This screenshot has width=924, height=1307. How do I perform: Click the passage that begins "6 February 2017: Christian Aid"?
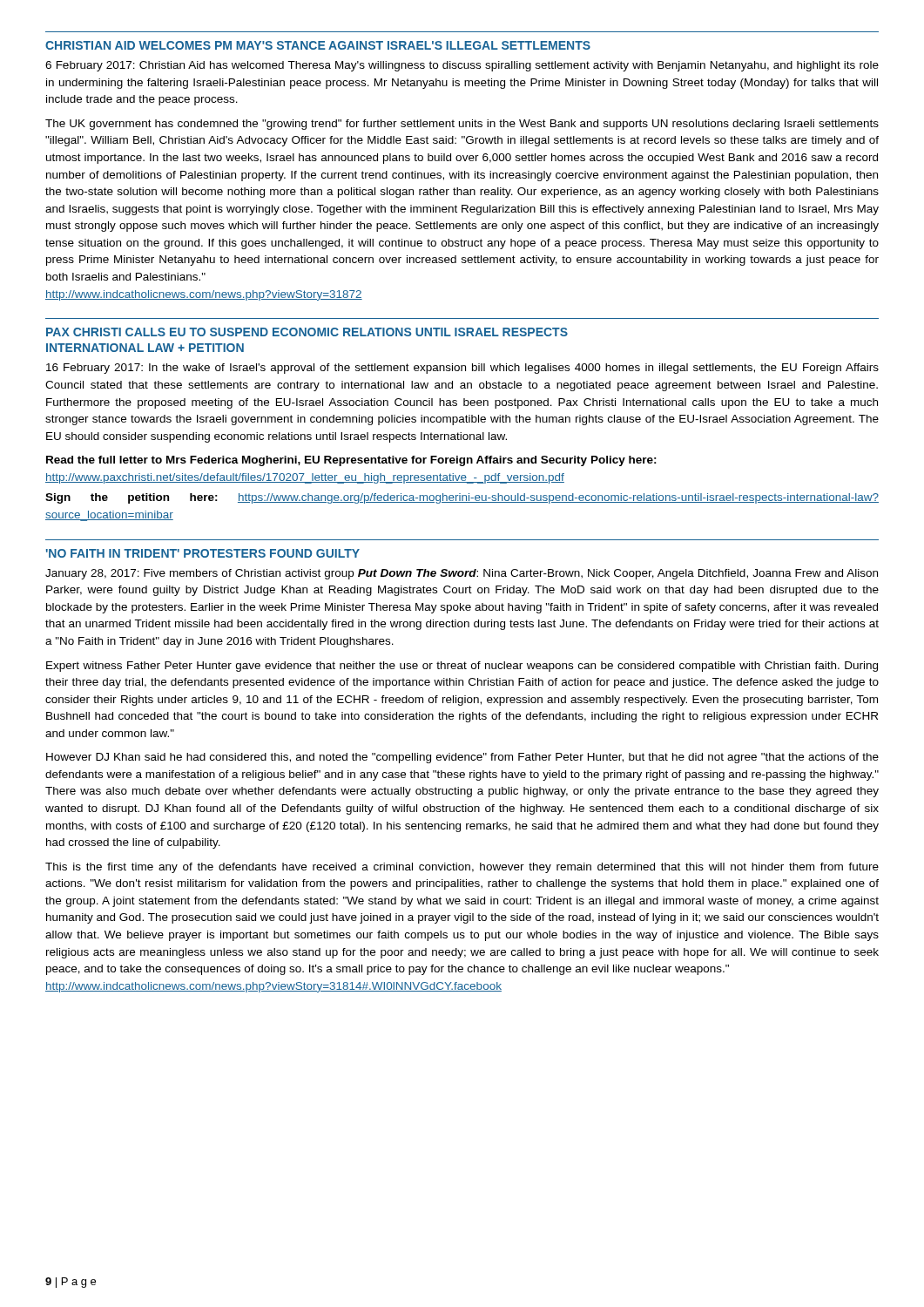[462, 82]
